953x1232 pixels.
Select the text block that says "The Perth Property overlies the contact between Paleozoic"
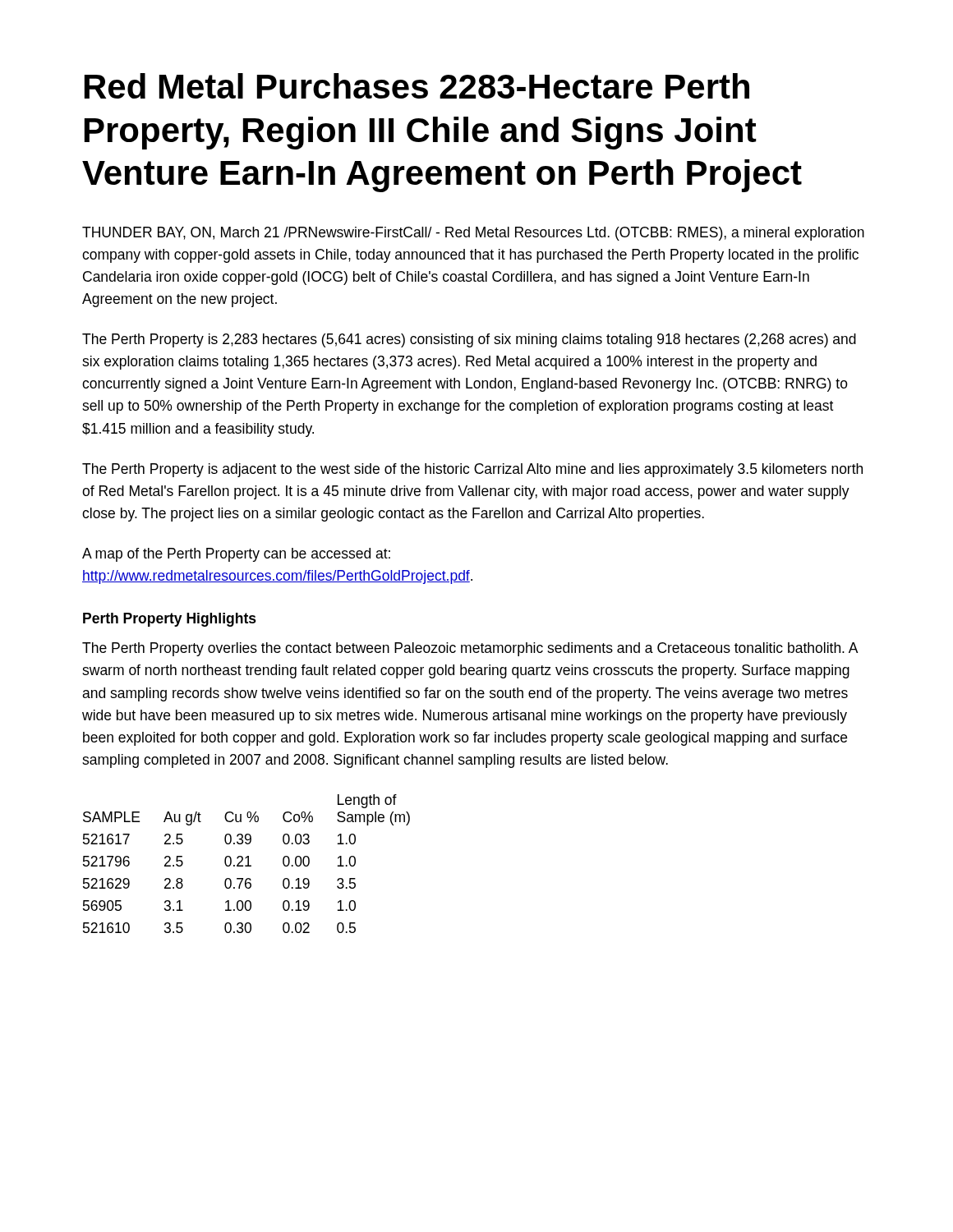470,704
